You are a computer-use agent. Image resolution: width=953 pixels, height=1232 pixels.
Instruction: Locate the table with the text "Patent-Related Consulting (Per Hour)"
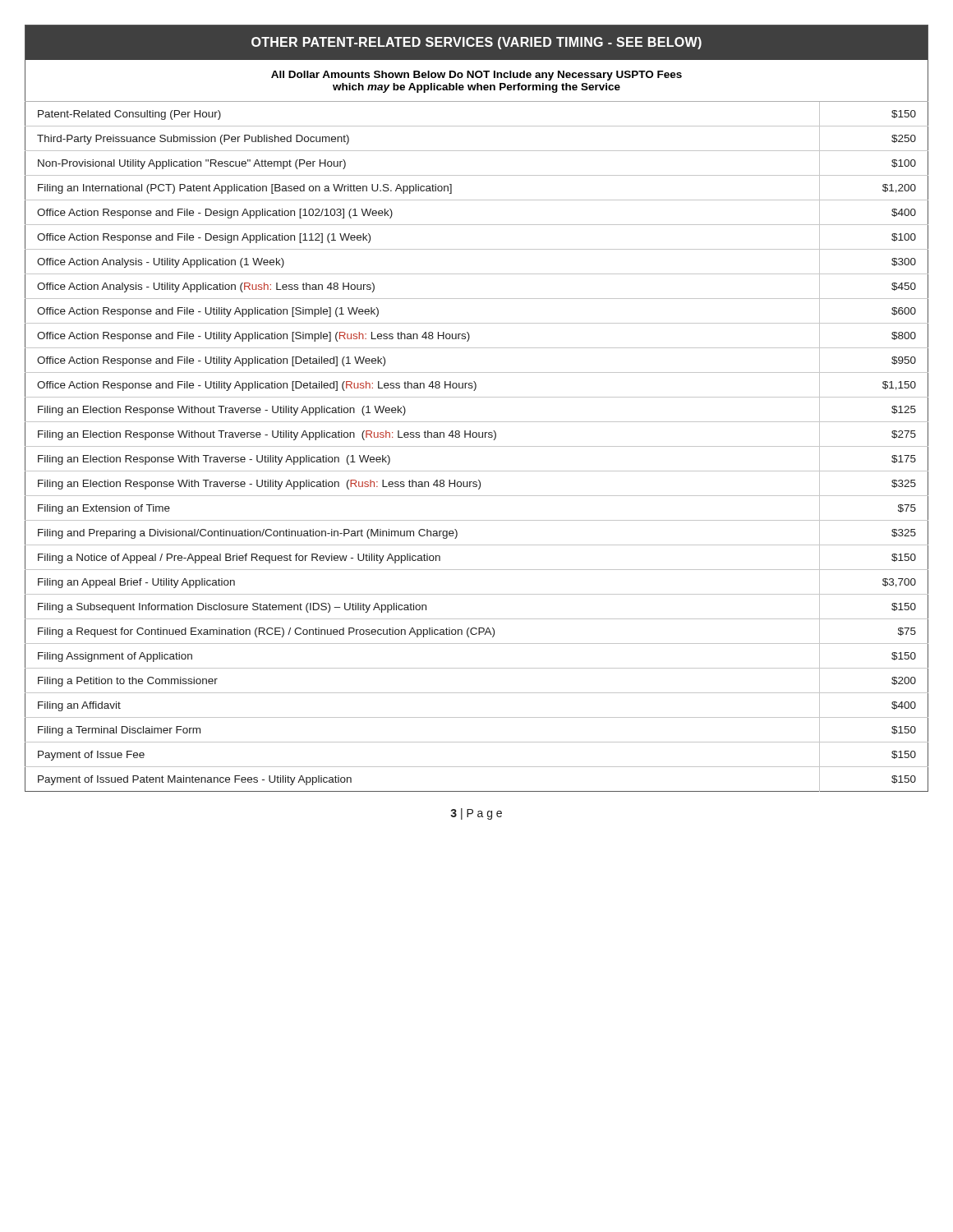point(476,408)
